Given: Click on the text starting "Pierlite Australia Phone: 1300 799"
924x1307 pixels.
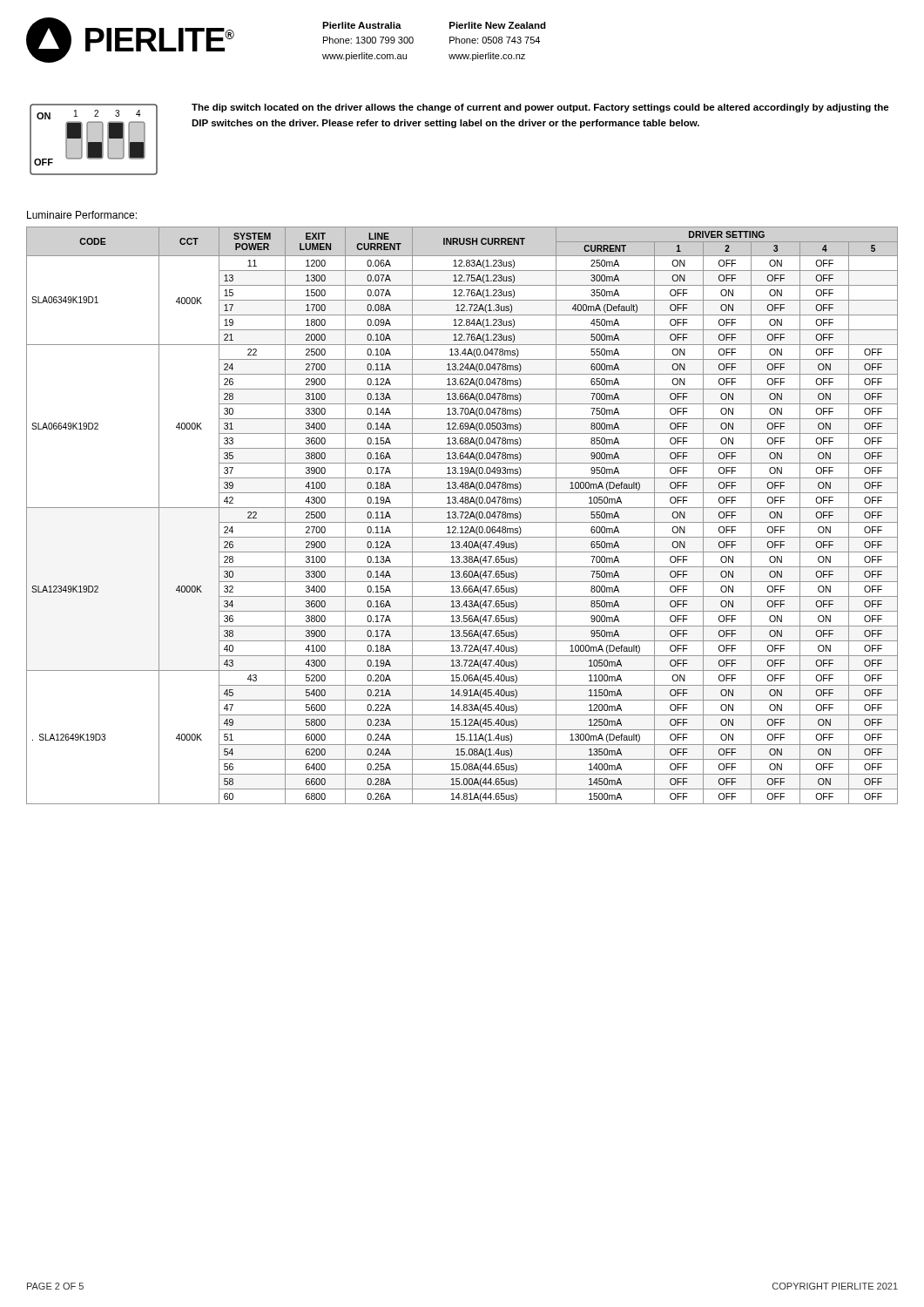Looking at the screenshot, I should pyautogui.click(x=361, y=25).
